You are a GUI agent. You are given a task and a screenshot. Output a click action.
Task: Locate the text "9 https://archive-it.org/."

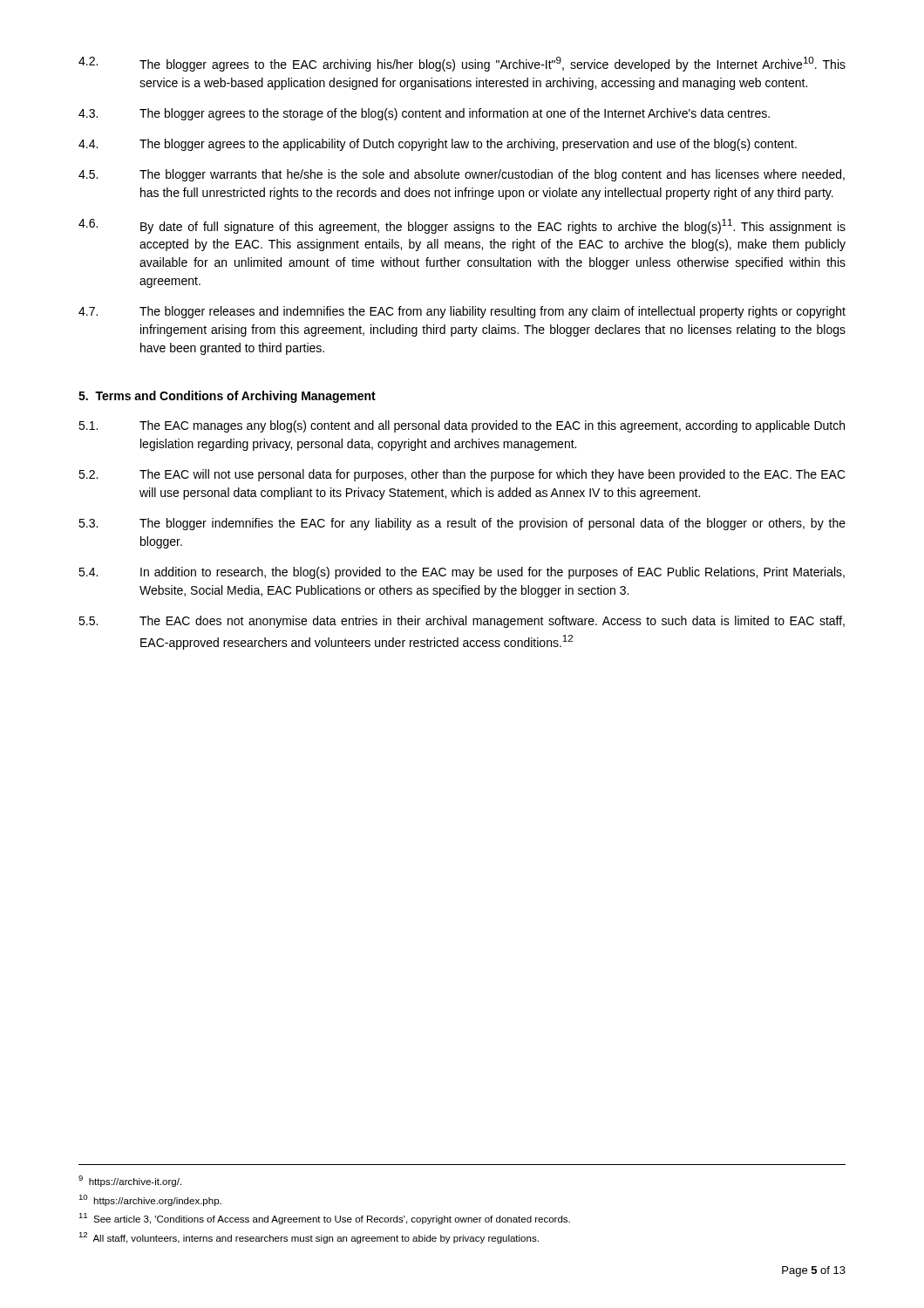(130, 1181)
